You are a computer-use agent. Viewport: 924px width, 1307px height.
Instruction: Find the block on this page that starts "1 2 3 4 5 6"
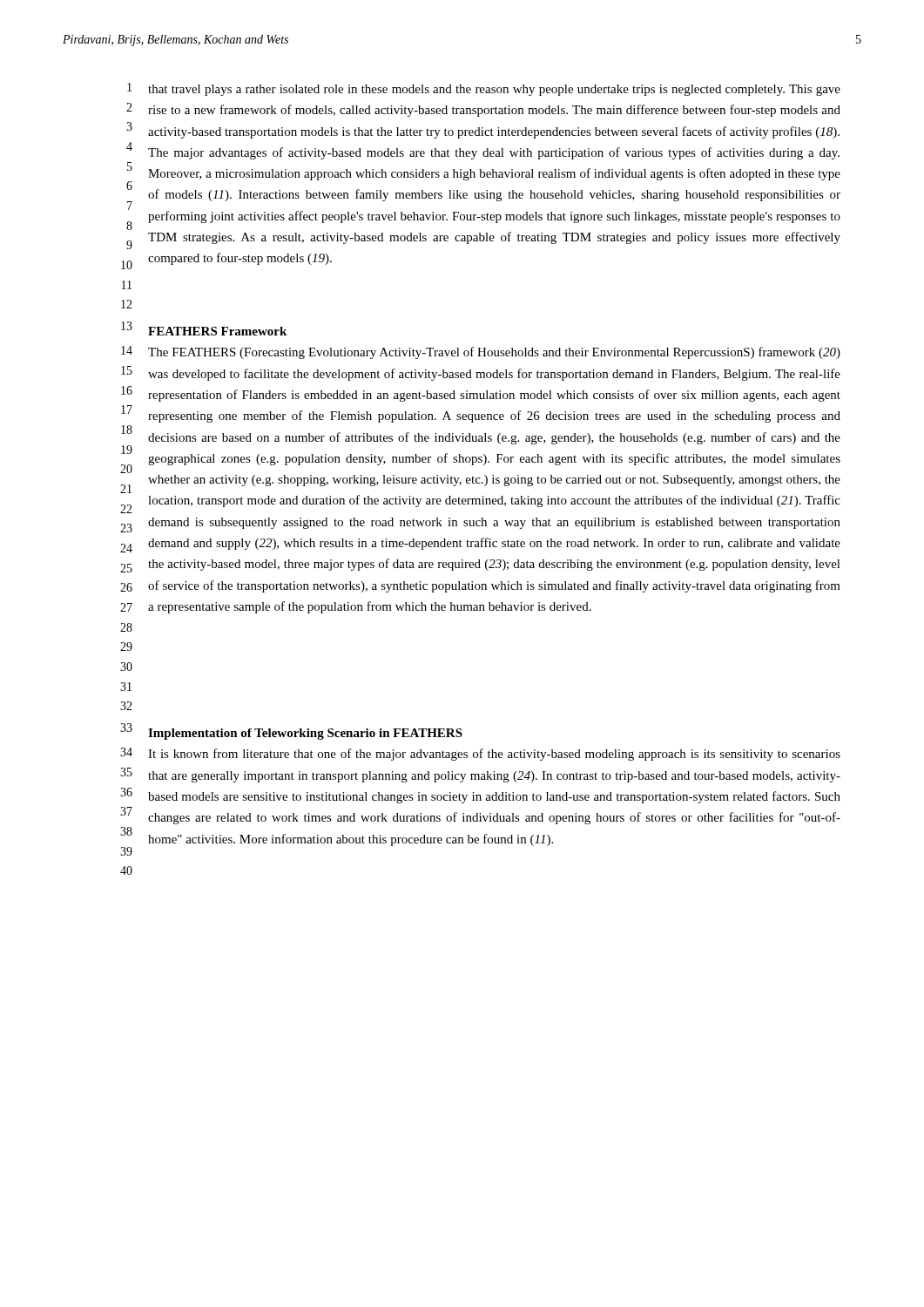(x=472, y=197)
